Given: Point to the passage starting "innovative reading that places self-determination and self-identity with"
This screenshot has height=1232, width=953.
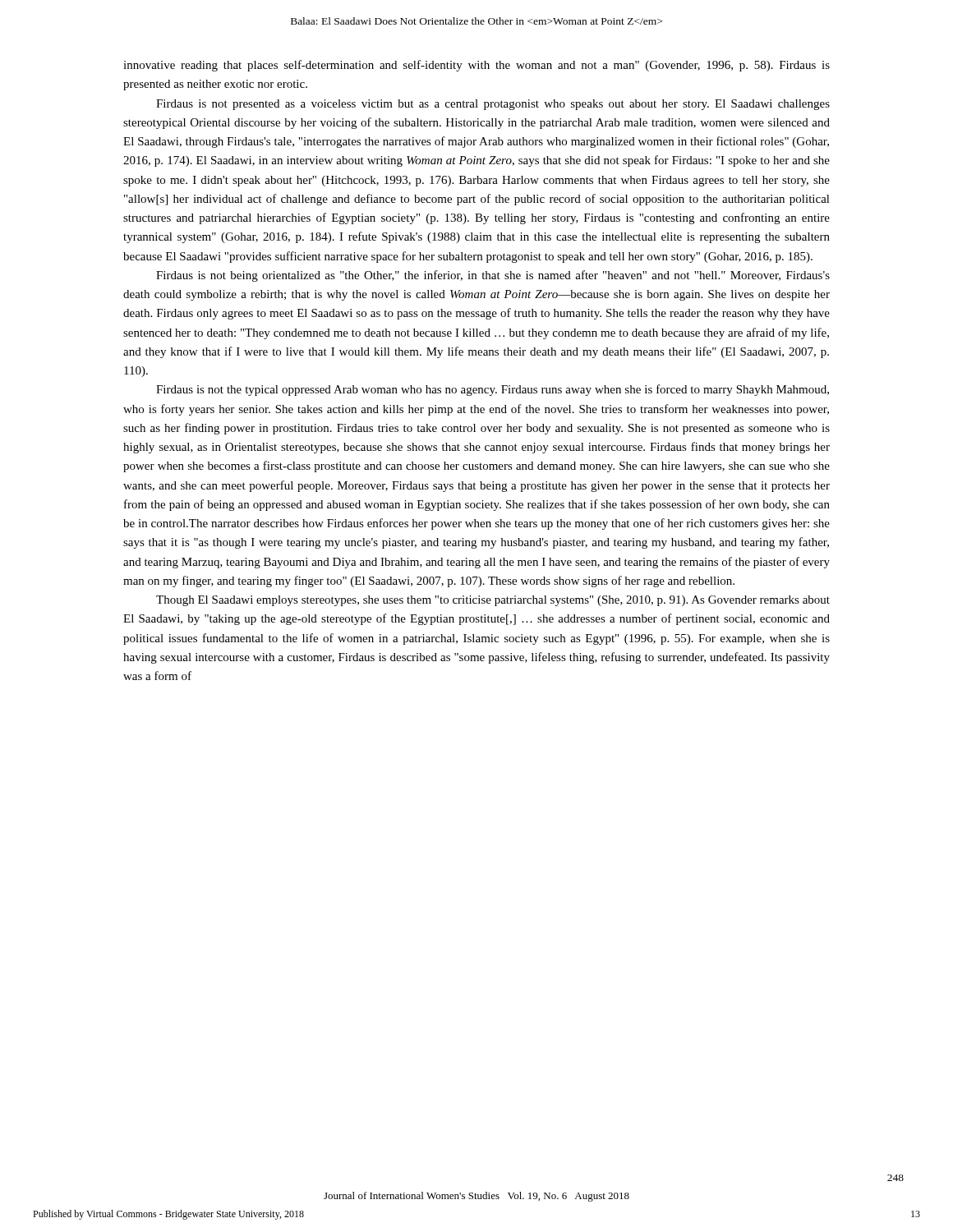Looking at the screenshot, I should (476, 66).
